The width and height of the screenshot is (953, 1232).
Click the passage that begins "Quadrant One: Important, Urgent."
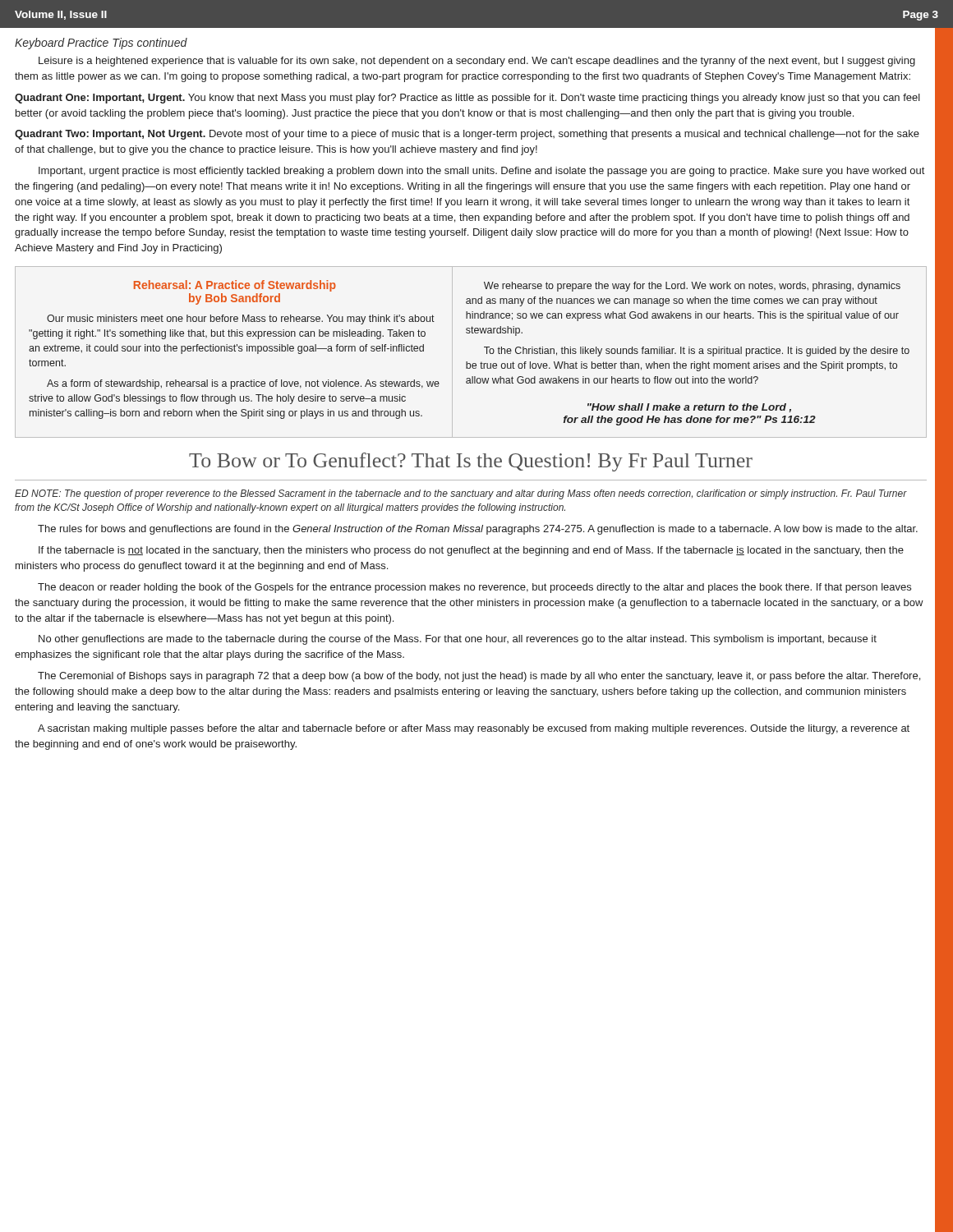pyautogui.click(x=468, y=105)
